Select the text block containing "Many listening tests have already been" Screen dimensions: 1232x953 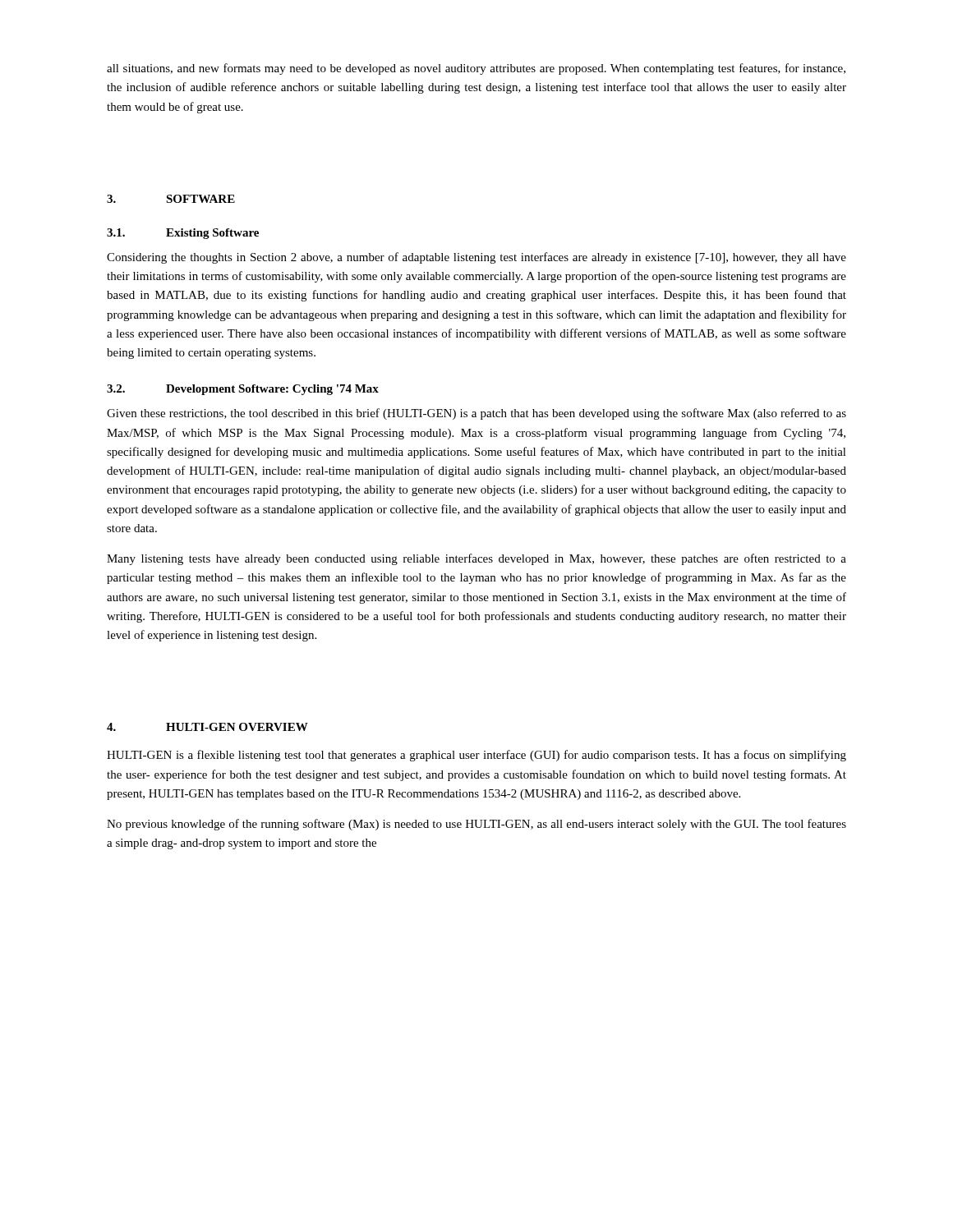(476, 597)
